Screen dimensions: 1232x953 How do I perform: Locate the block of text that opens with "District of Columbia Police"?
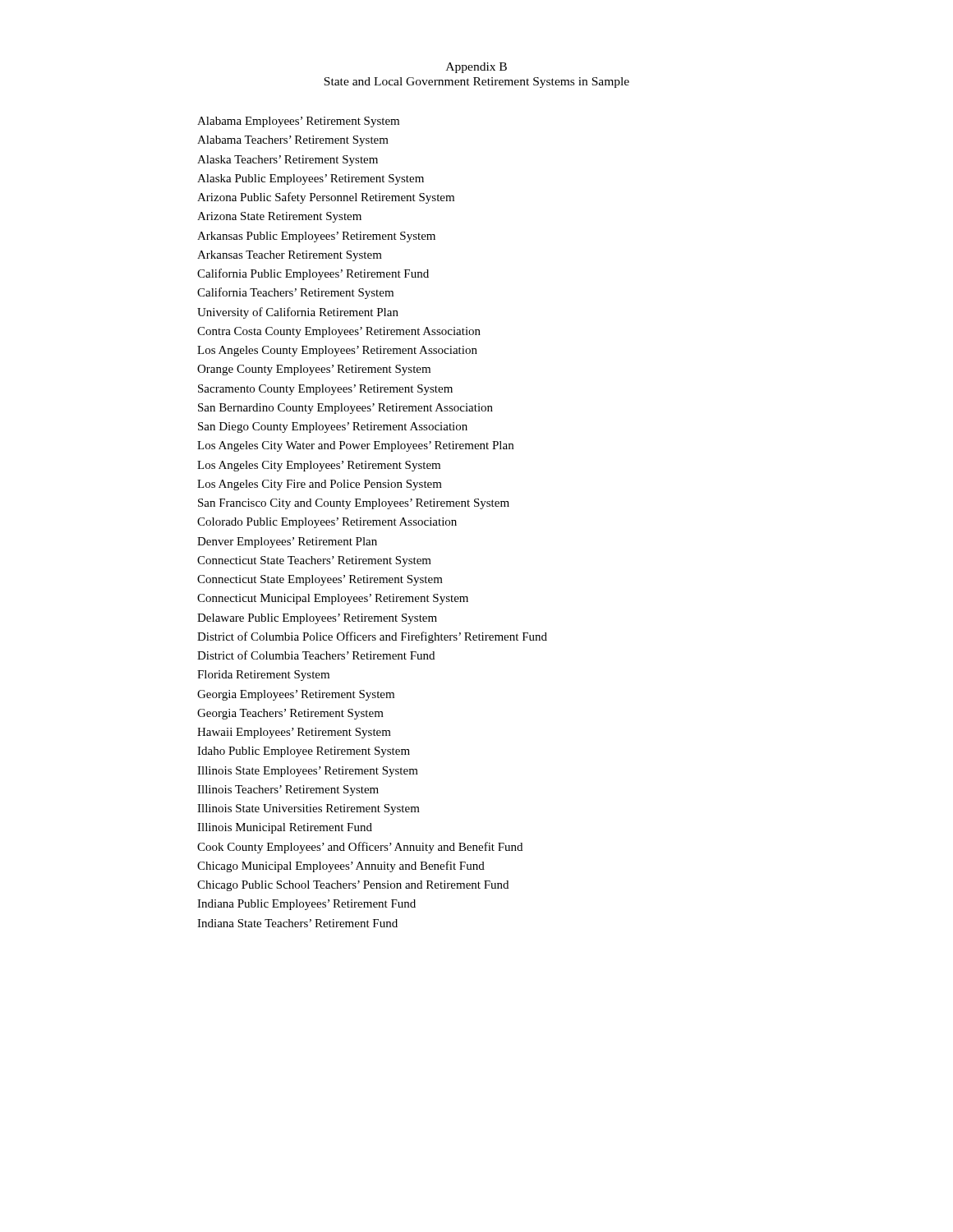[x=526, y=637]
